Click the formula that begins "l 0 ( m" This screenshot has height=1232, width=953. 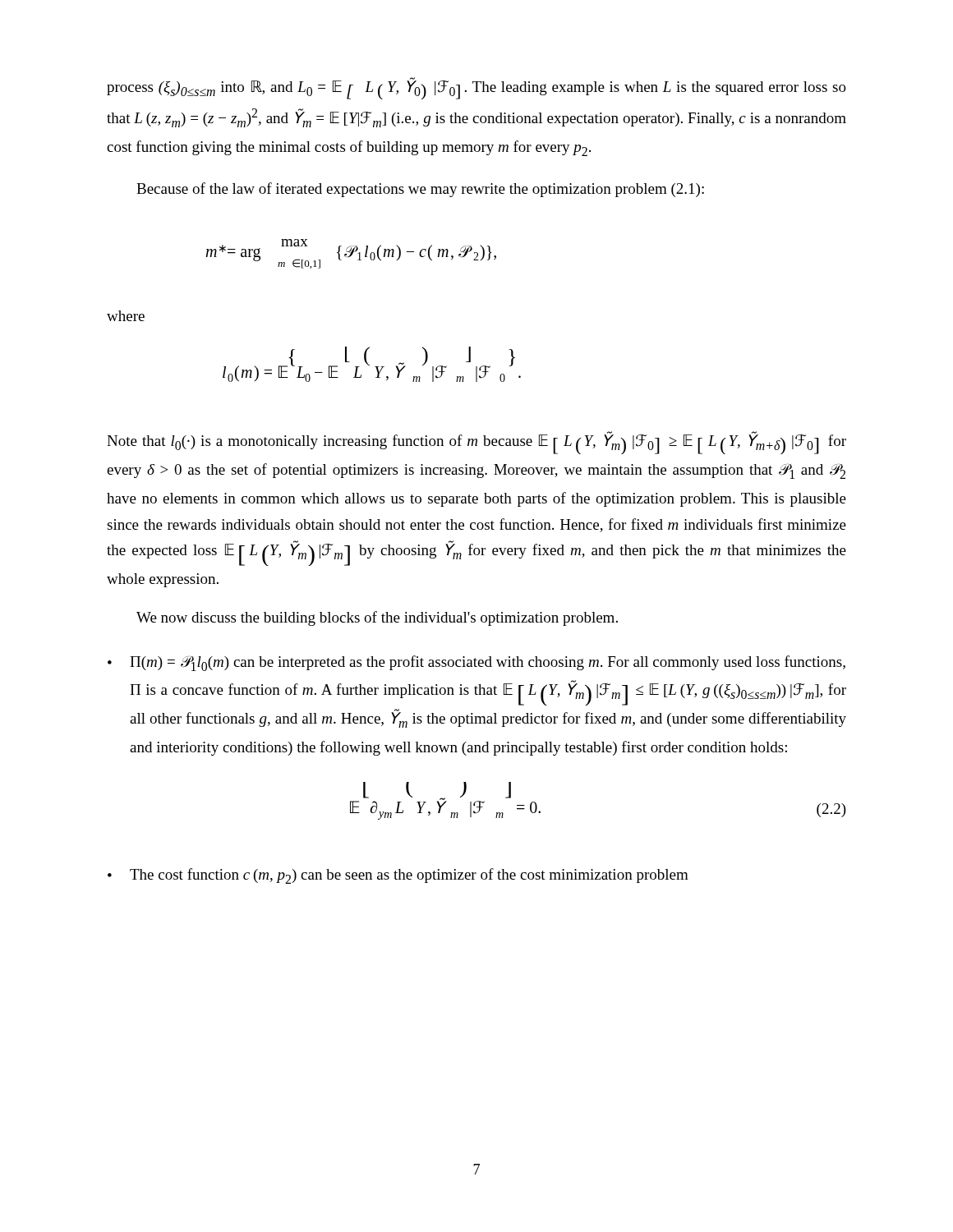(x=476, y=371)
